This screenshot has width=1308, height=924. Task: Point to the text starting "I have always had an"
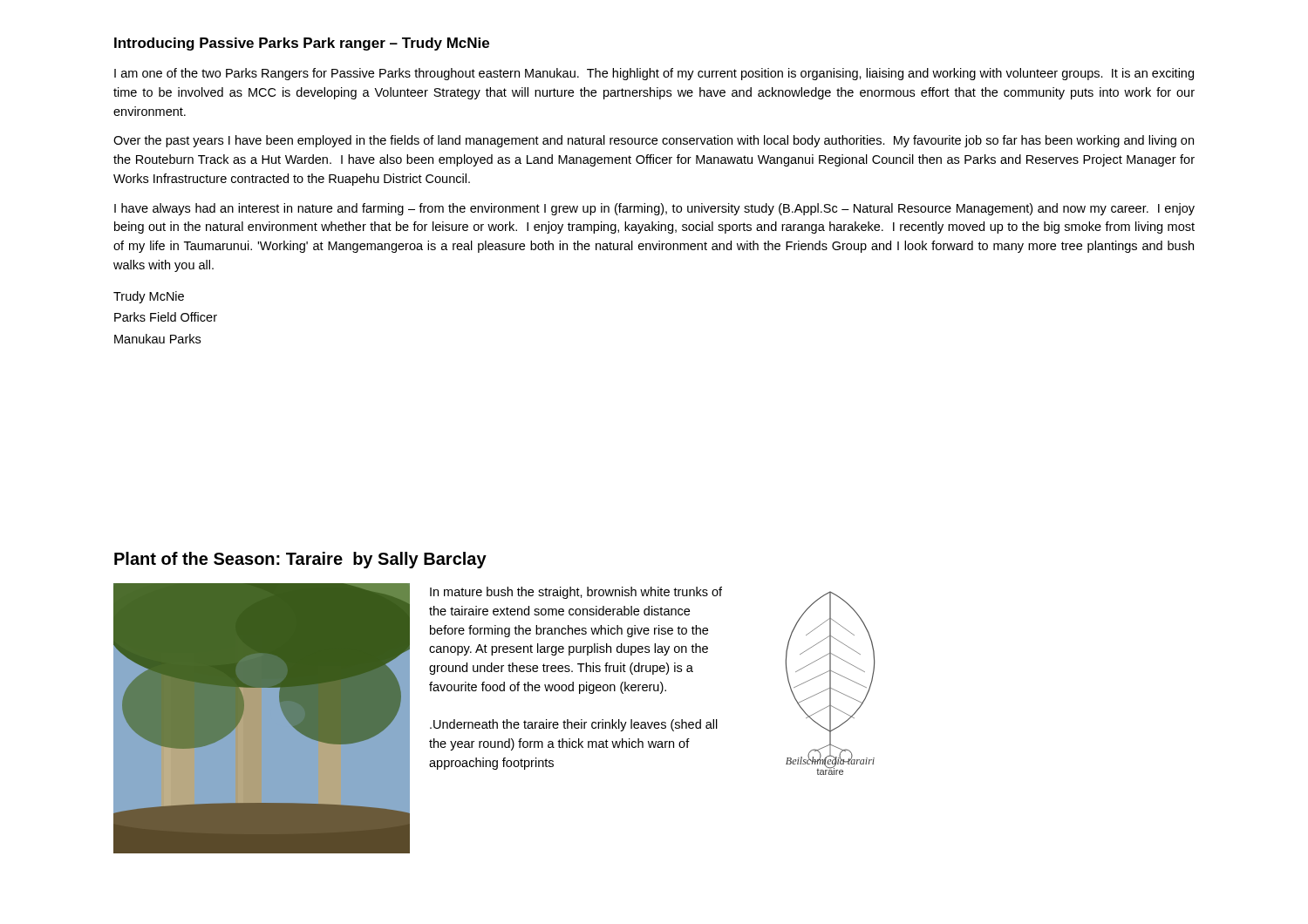[654, 236]
